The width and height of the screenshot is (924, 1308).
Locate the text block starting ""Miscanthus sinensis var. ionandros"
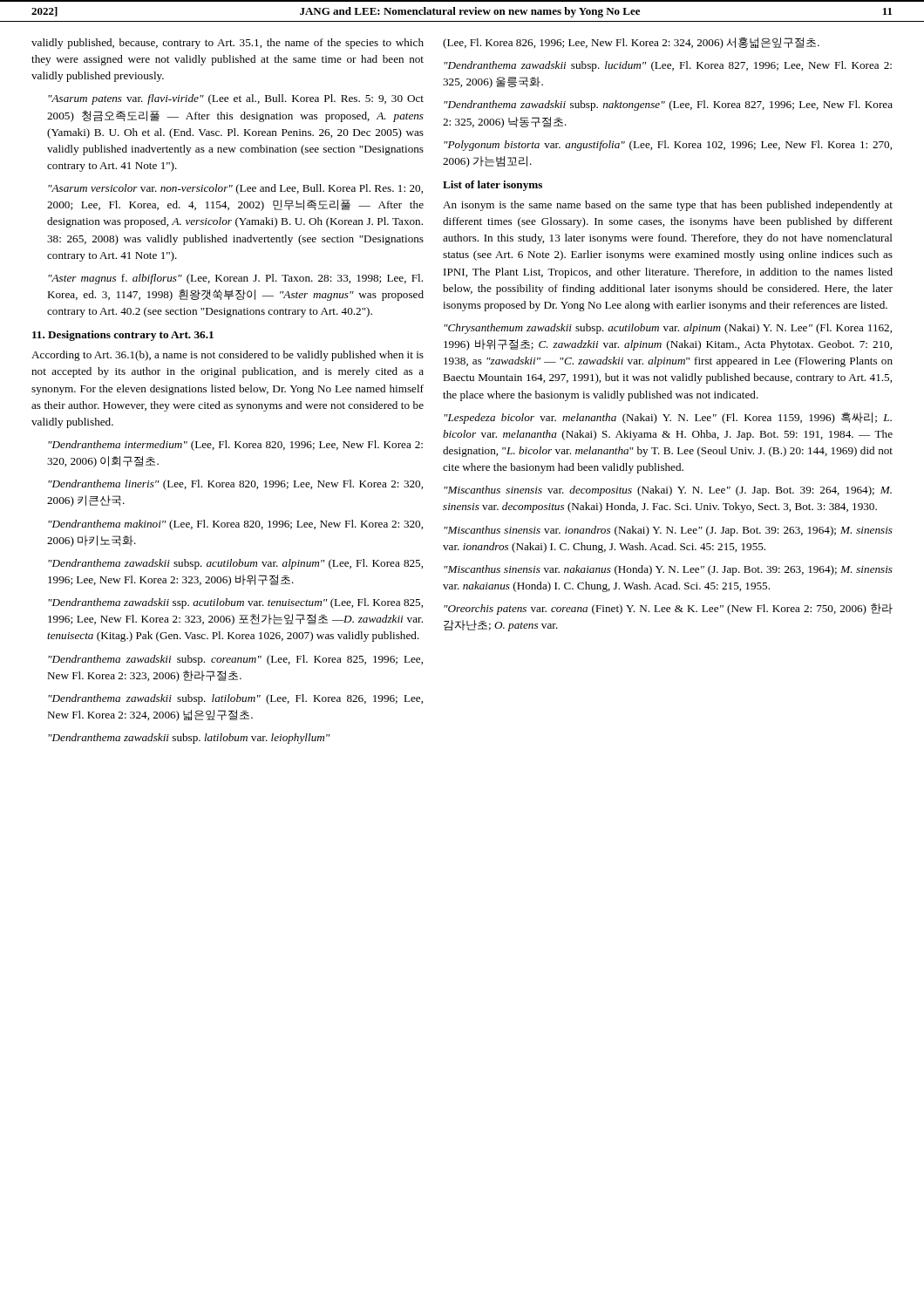pos(668,538)
